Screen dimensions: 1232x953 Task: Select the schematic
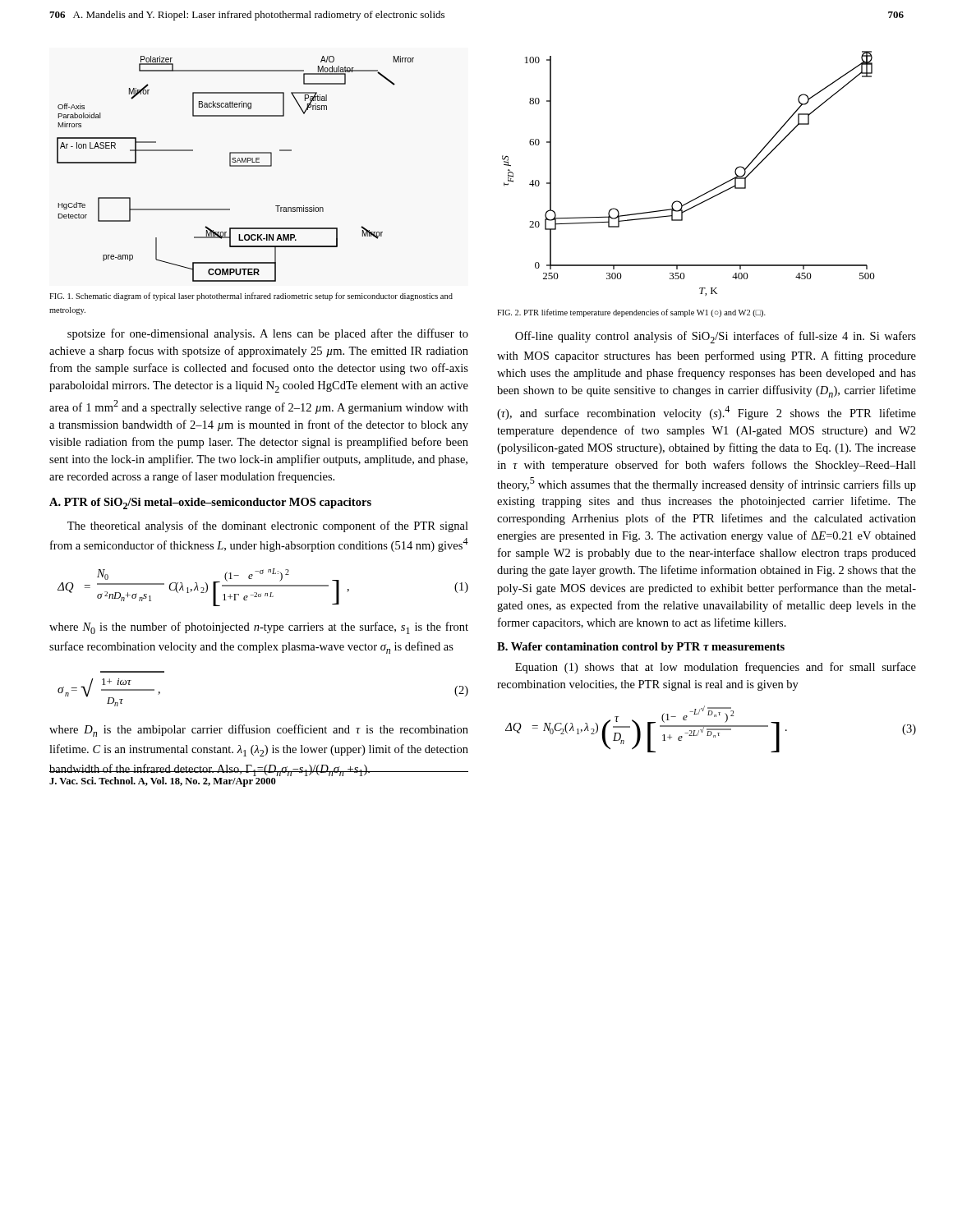click(x=259, y=167)
